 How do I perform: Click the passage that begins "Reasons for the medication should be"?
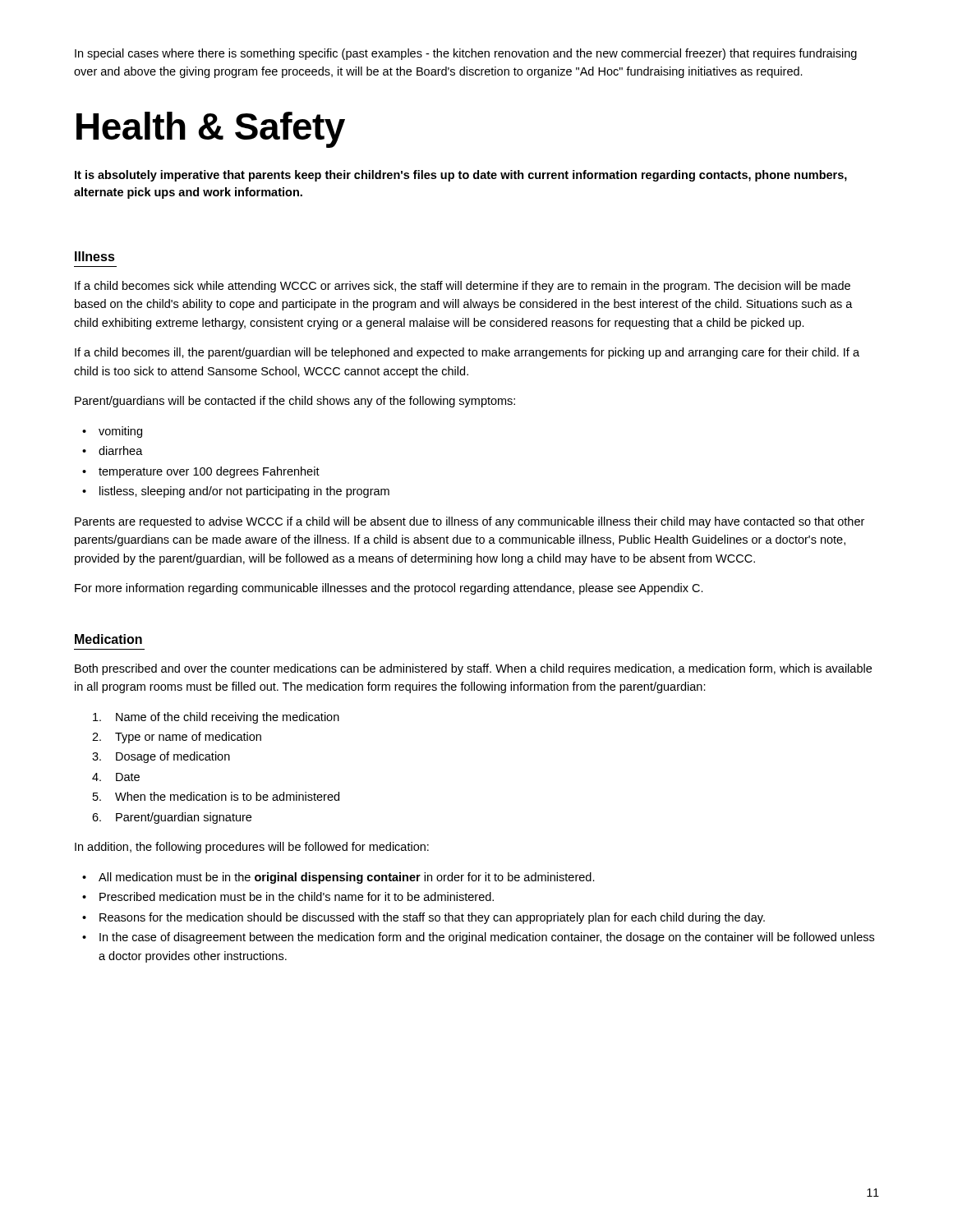click(x=432, y=917)
